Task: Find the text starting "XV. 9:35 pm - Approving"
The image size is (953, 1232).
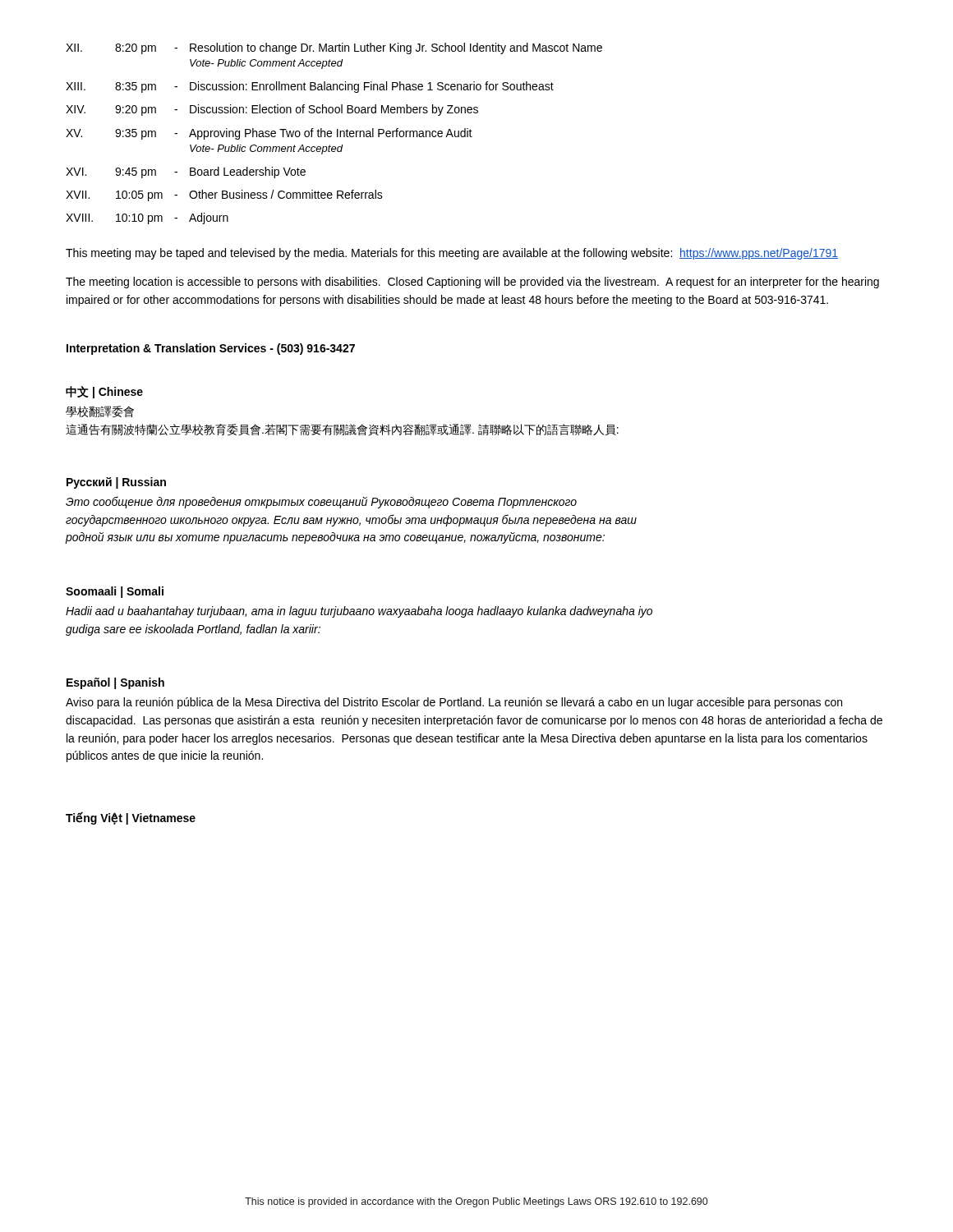Action: point(476,141)
